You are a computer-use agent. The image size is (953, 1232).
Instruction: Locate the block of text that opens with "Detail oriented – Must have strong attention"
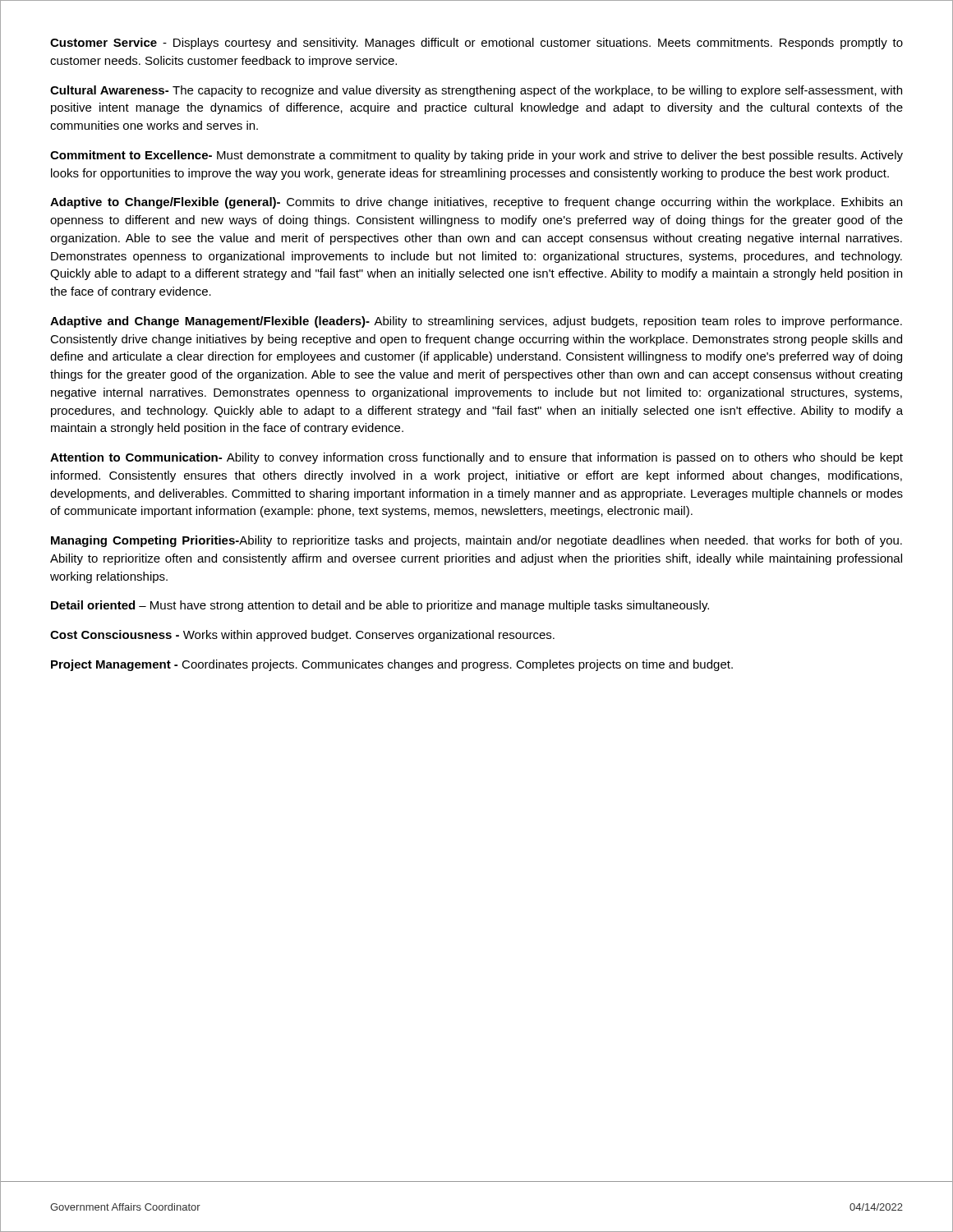point(380,605)
